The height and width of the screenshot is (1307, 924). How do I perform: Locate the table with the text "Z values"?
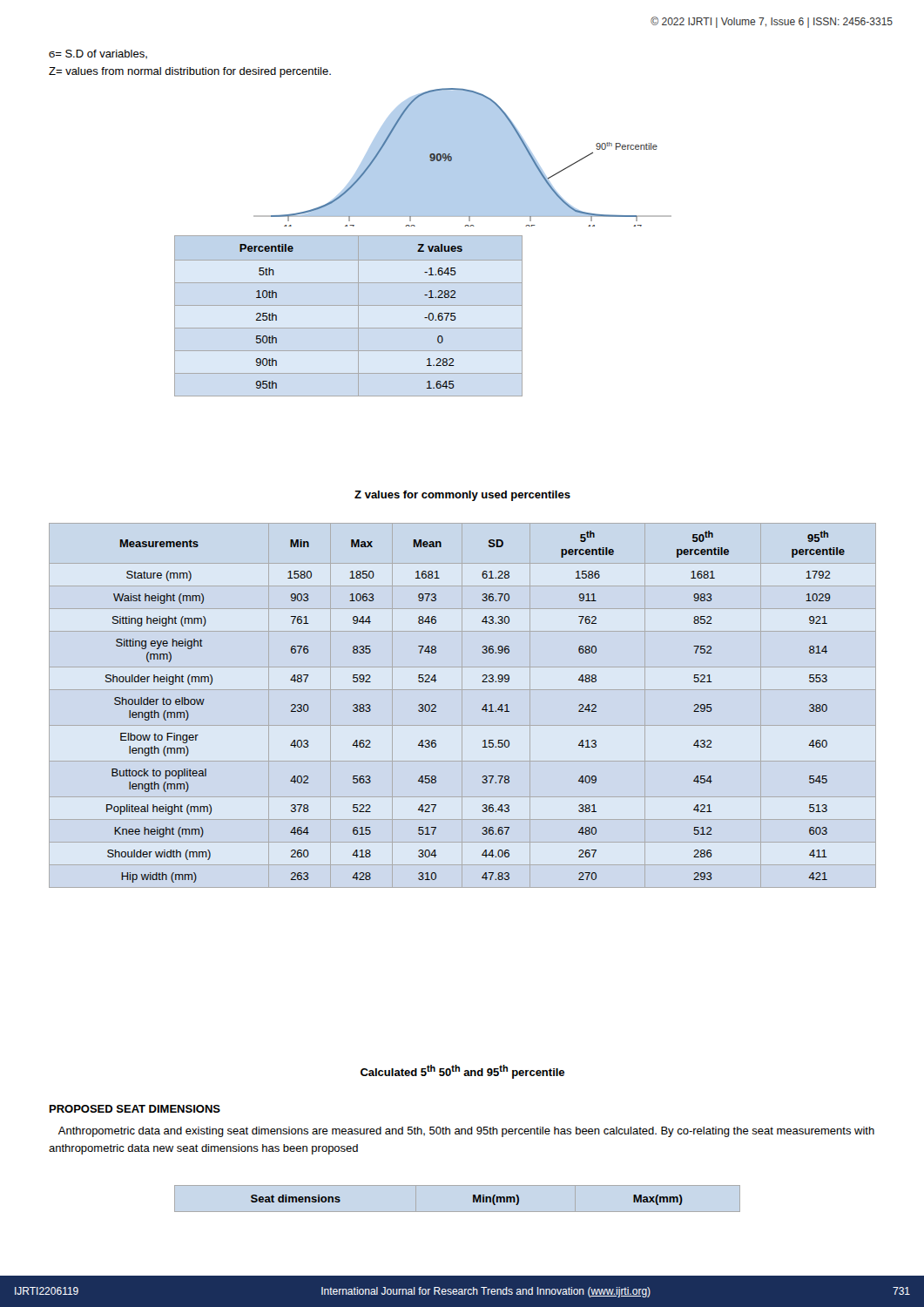tap(348, 316)
